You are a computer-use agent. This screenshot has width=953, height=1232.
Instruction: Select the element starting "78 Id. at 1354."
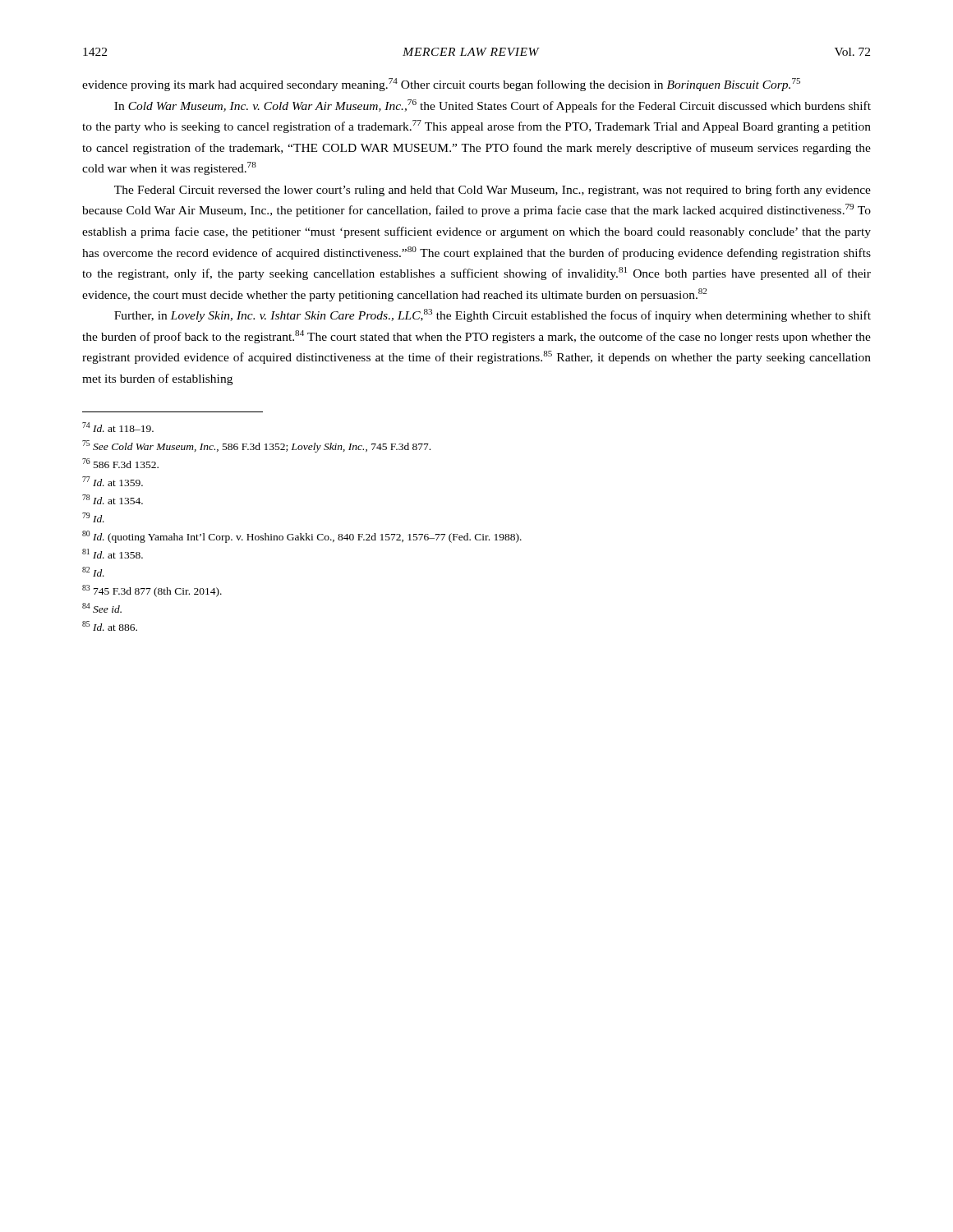[x=113, y=500]
